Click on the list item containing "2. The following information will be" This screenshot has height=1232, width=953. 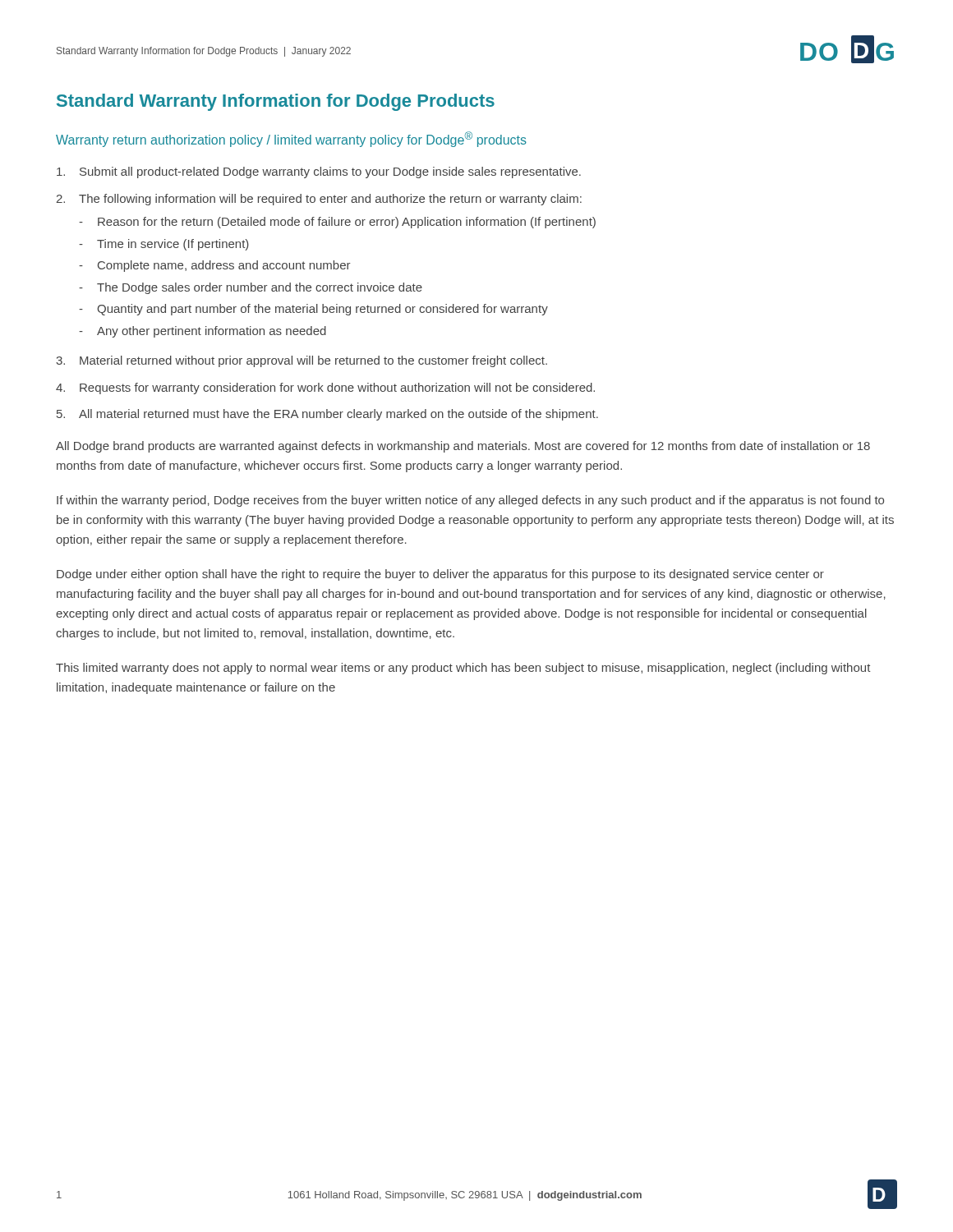pyautogui.click(x=326, y=267)
